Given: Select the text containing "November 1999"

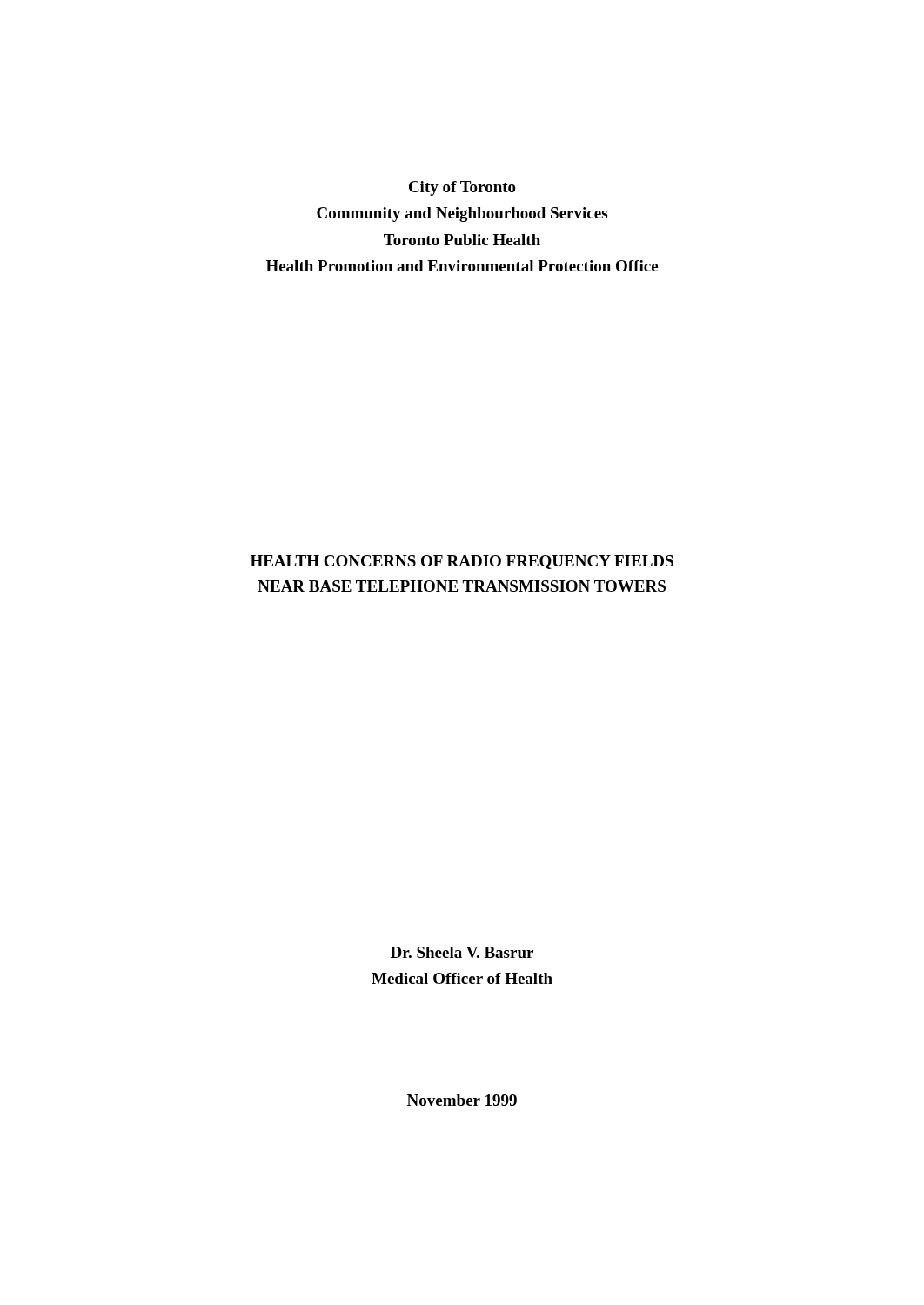Looking at the screenshot, I should pyautogui.click(x=462, y=1100).
